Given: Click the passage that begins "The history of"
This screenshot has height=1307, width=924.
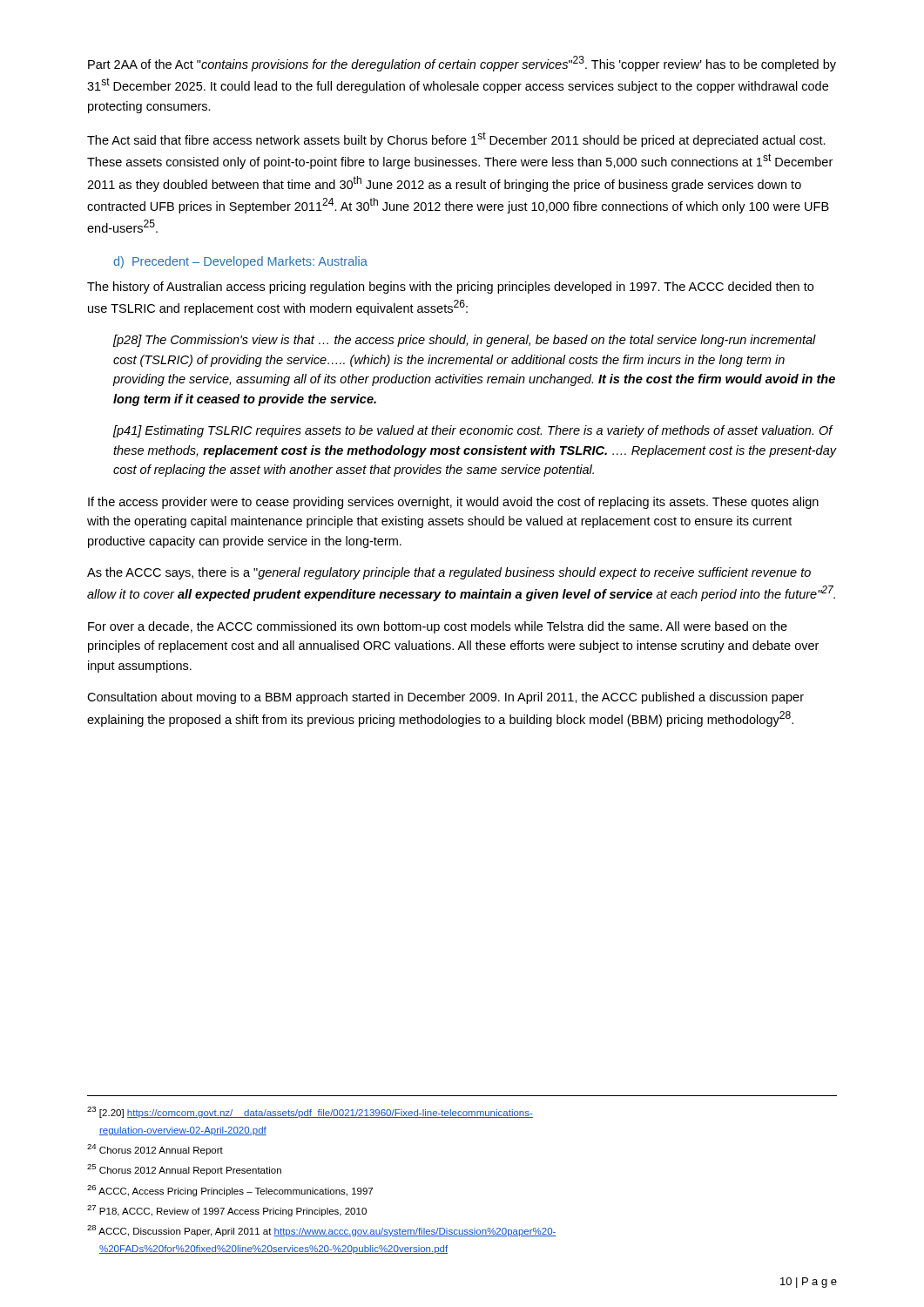Looking at the screenshot, I should (x=462, y=297).
